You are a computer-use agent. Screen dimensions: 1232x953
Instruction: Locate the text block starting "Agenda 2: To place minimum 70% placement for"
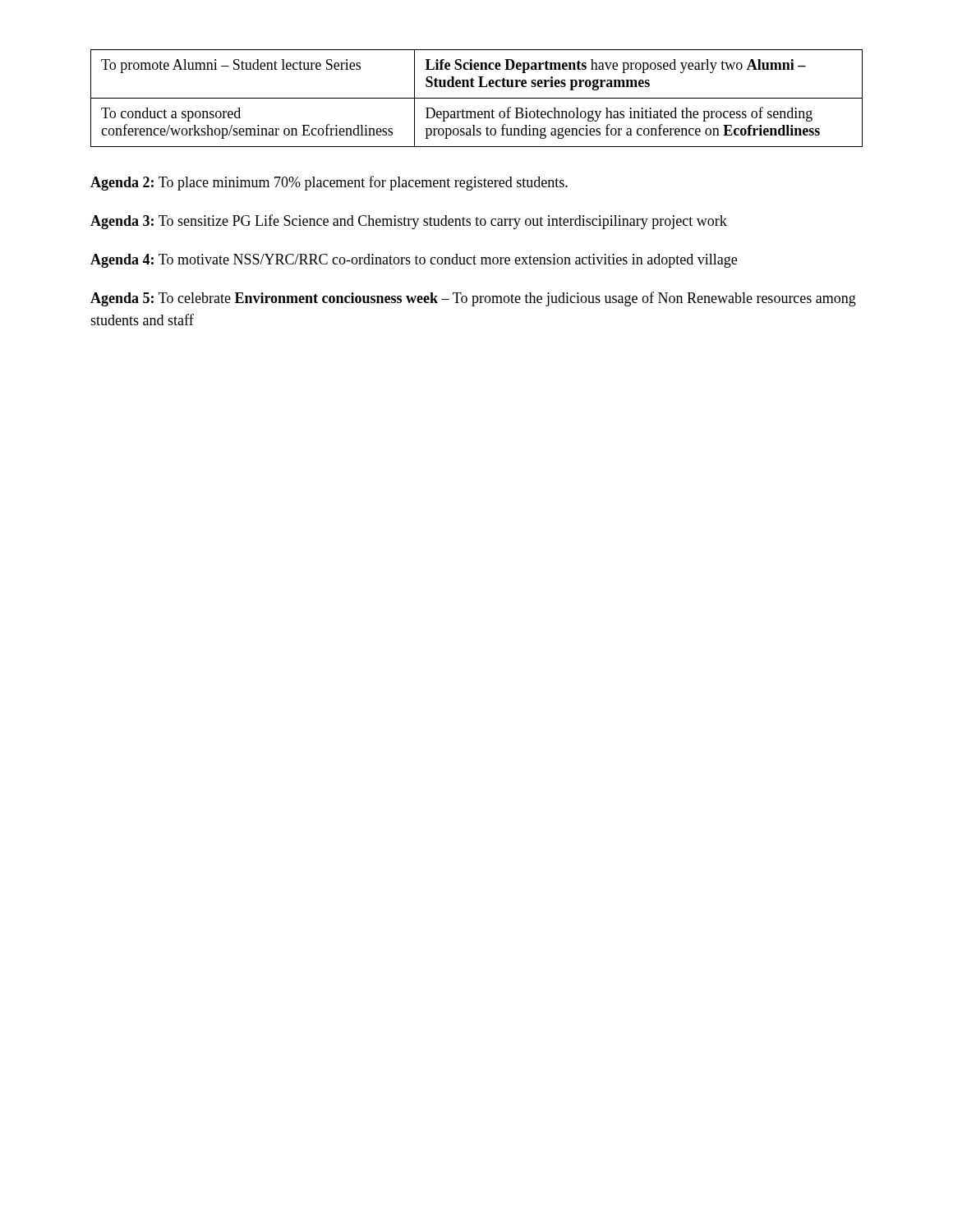click(x=329, y=182)
